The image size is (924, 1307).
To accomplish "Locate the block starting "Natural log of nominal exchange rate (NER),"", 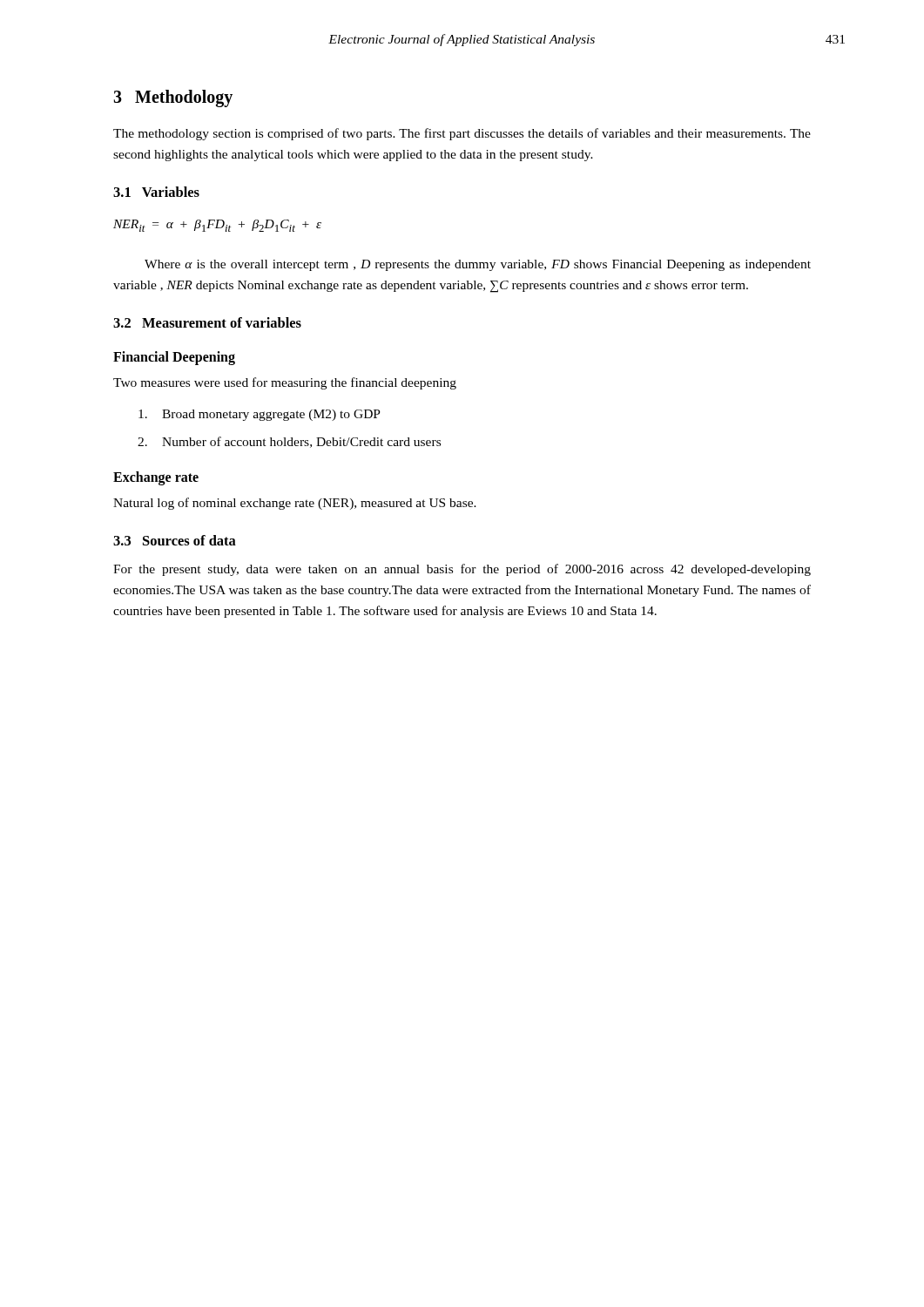I will (462, 503).
